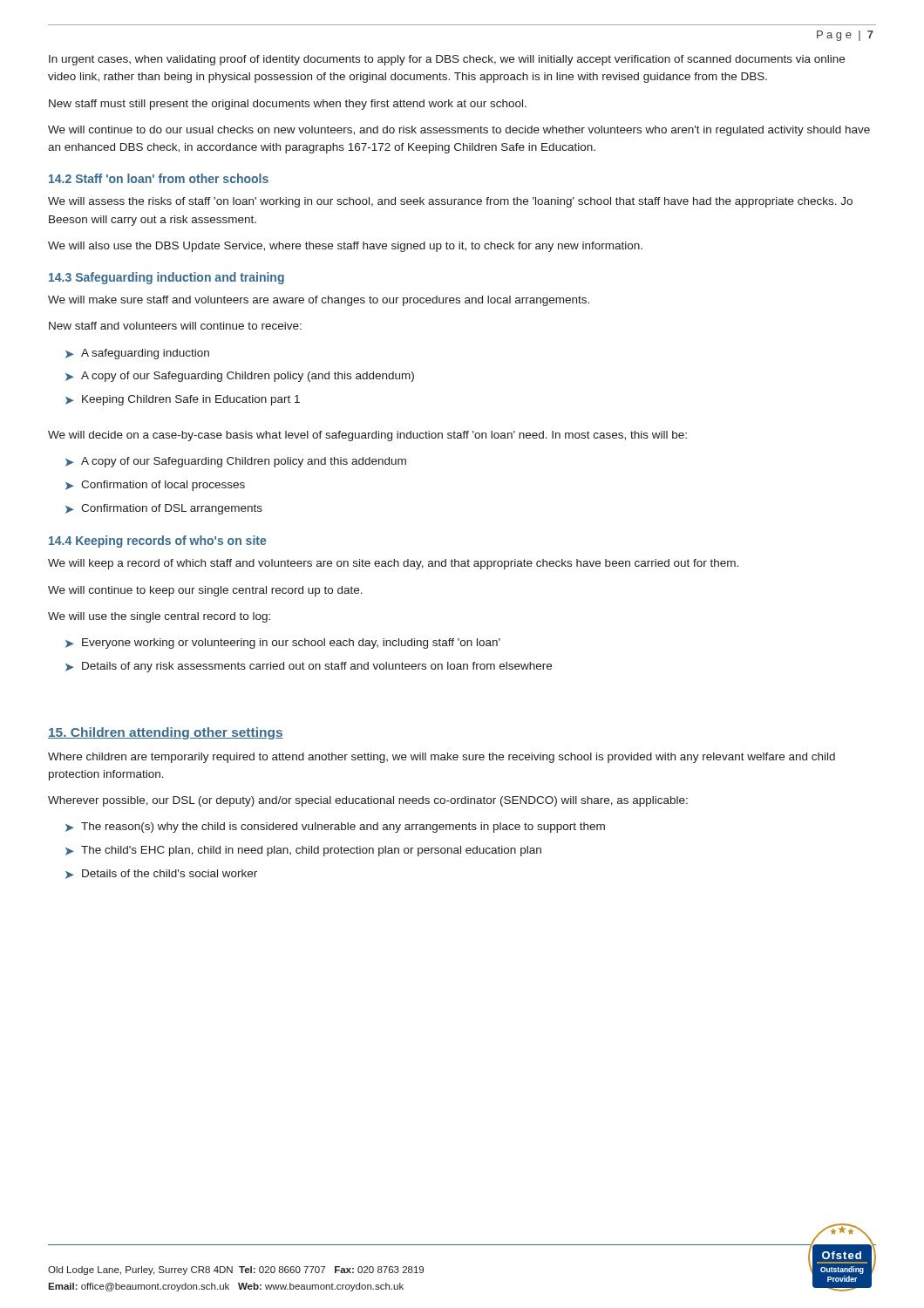Find the block starting "14.3 Safeguarding induction and training"
Viewport: 924px width, 1308px height.
coord(166,277)
